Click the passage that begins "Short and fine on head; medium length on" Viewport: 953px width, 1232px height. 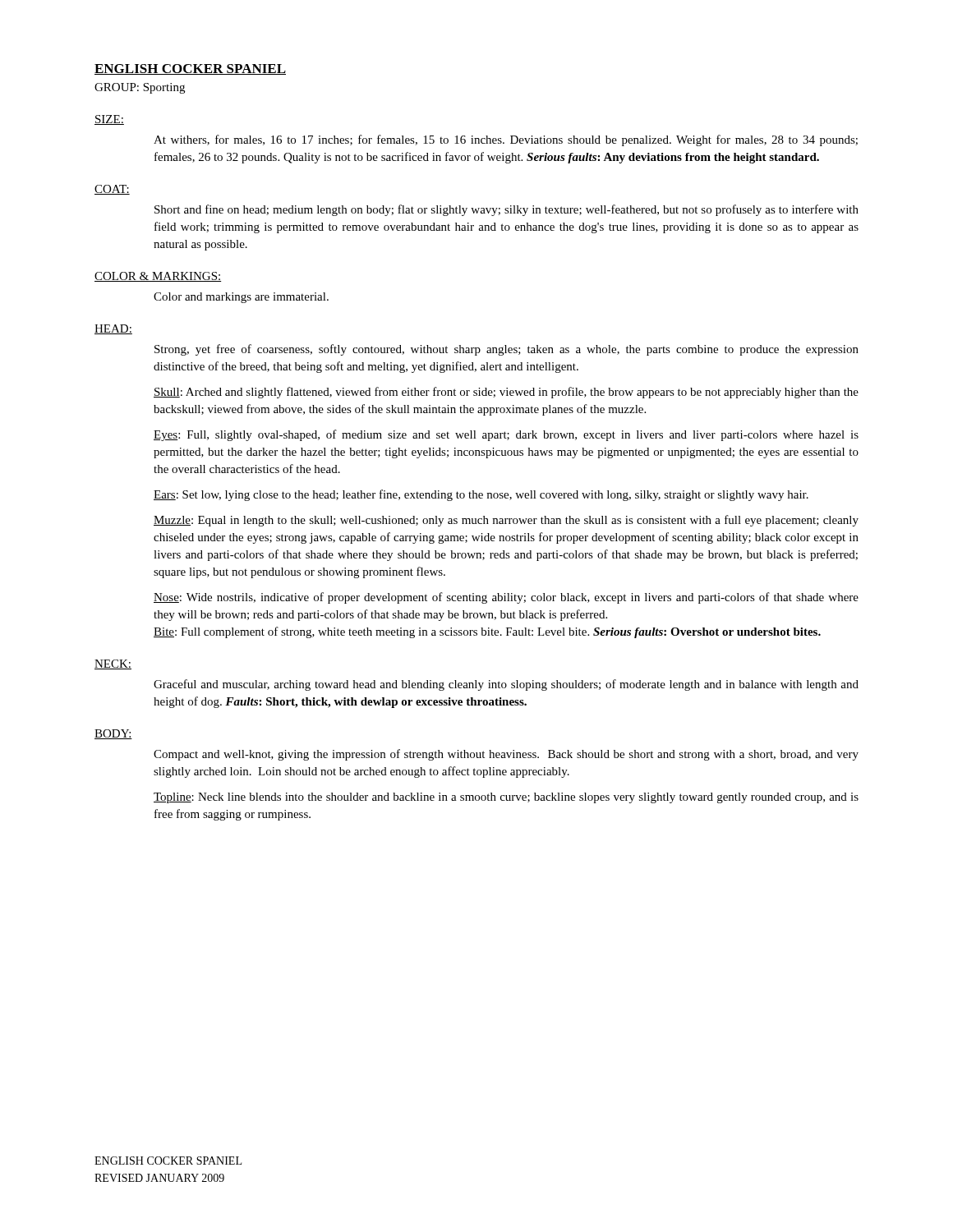(x=506, y=227)
